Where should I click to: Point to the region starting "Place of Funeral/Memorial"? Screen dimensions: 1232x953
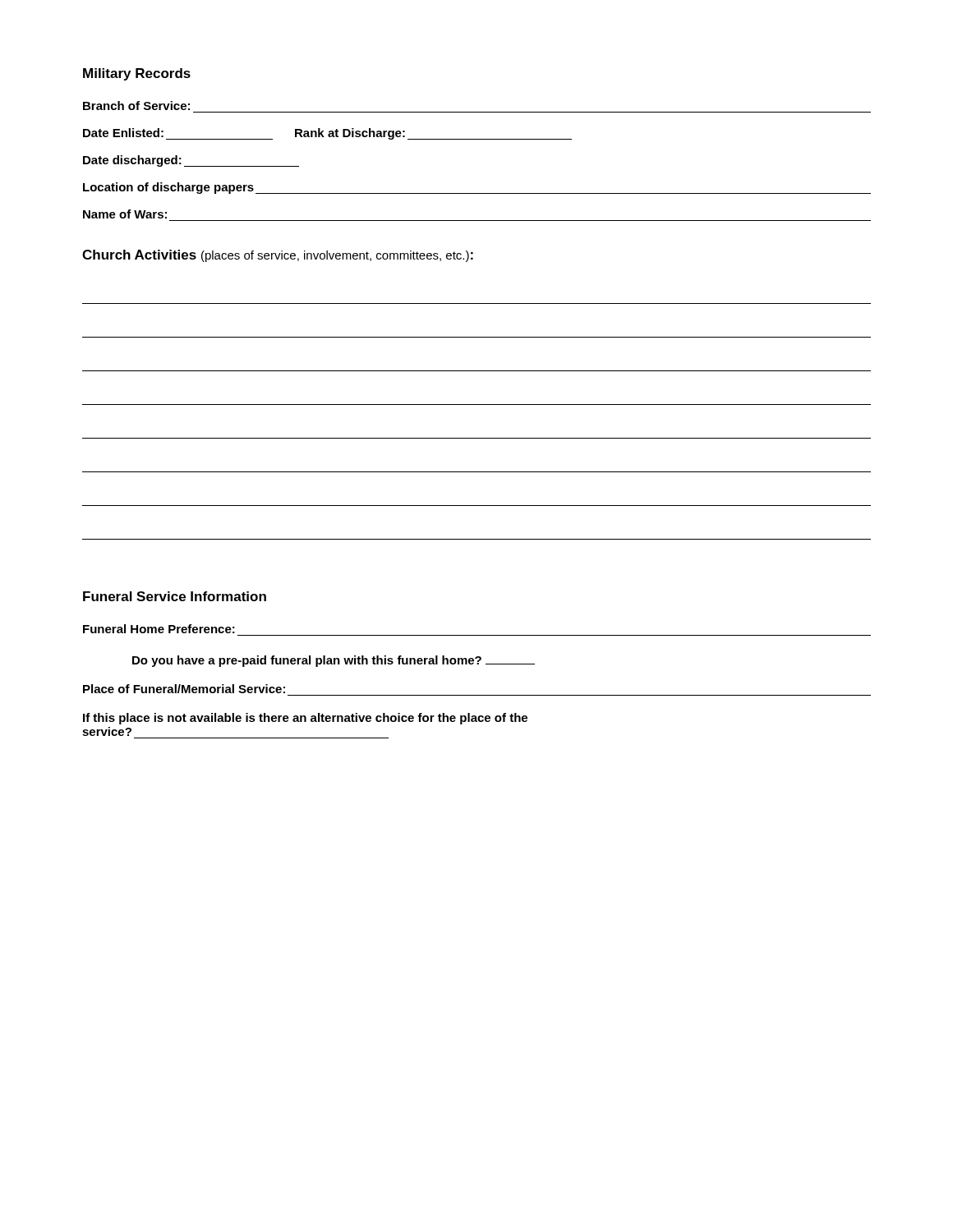476,689
